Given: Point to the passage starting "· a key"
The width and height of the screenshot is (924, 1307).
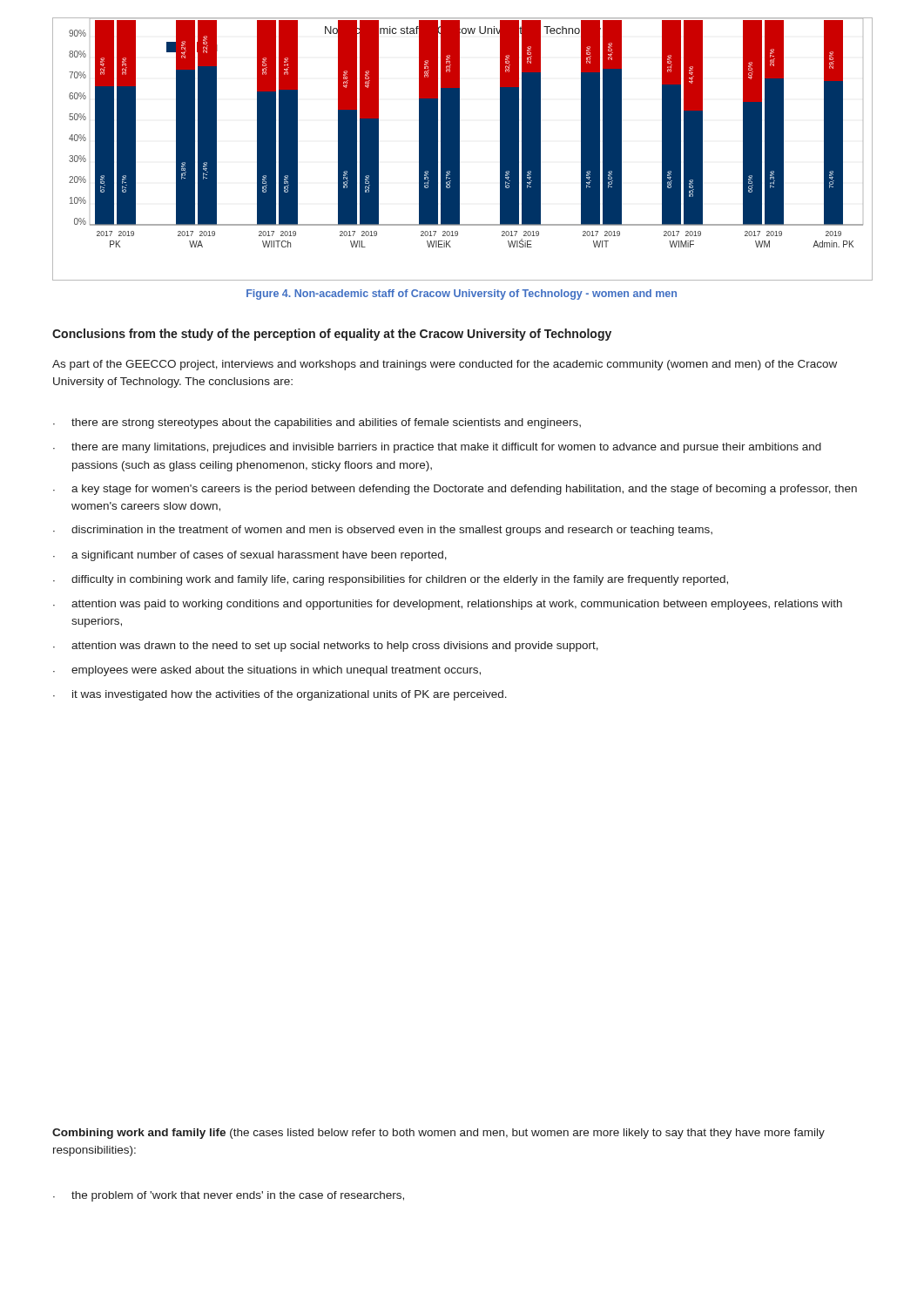Looking at the screenshot, I should click(462, 498).
